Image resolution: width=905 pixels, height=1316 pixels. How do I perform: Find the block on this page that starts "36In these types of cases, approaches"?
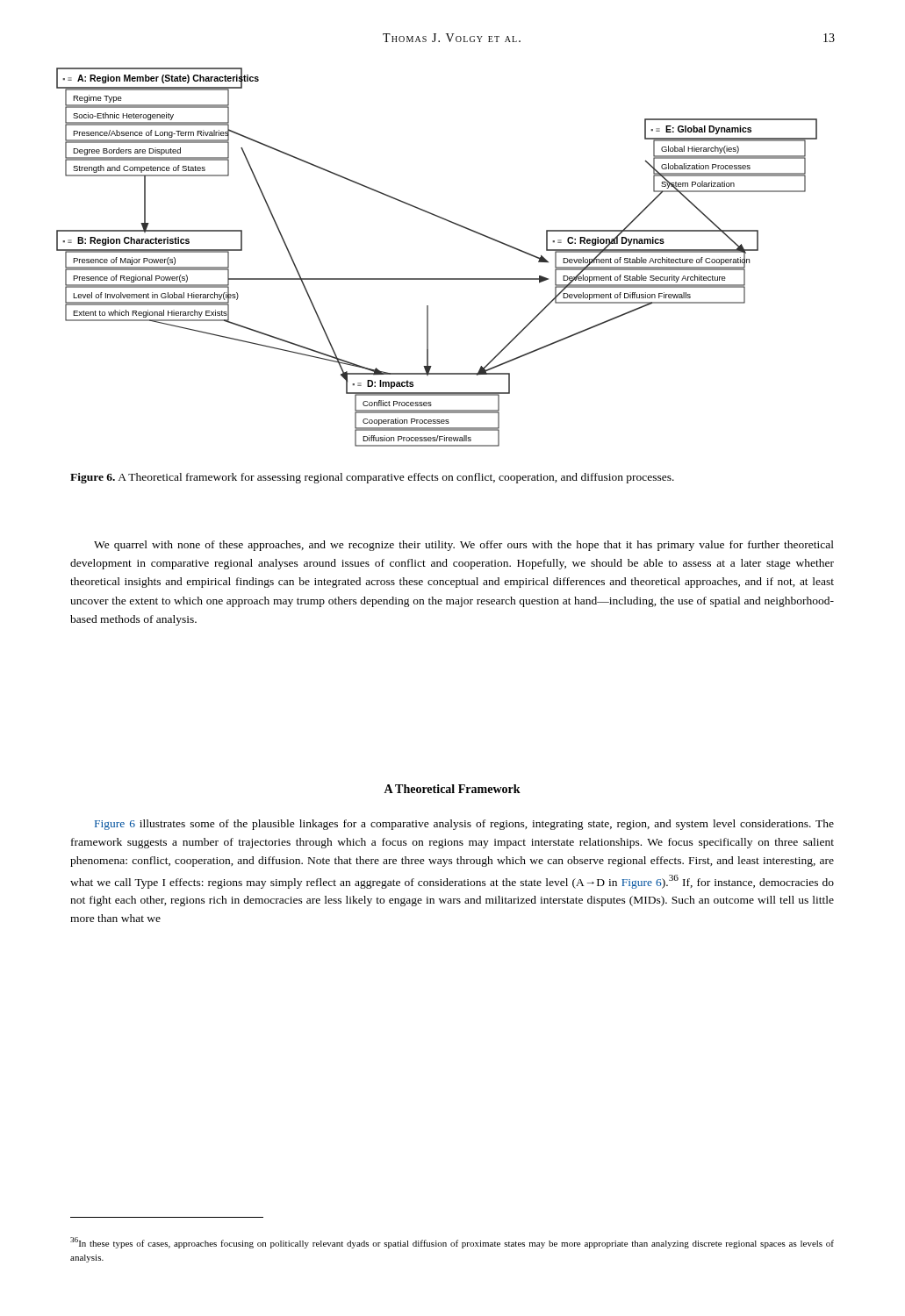(x=452, y=1249)
